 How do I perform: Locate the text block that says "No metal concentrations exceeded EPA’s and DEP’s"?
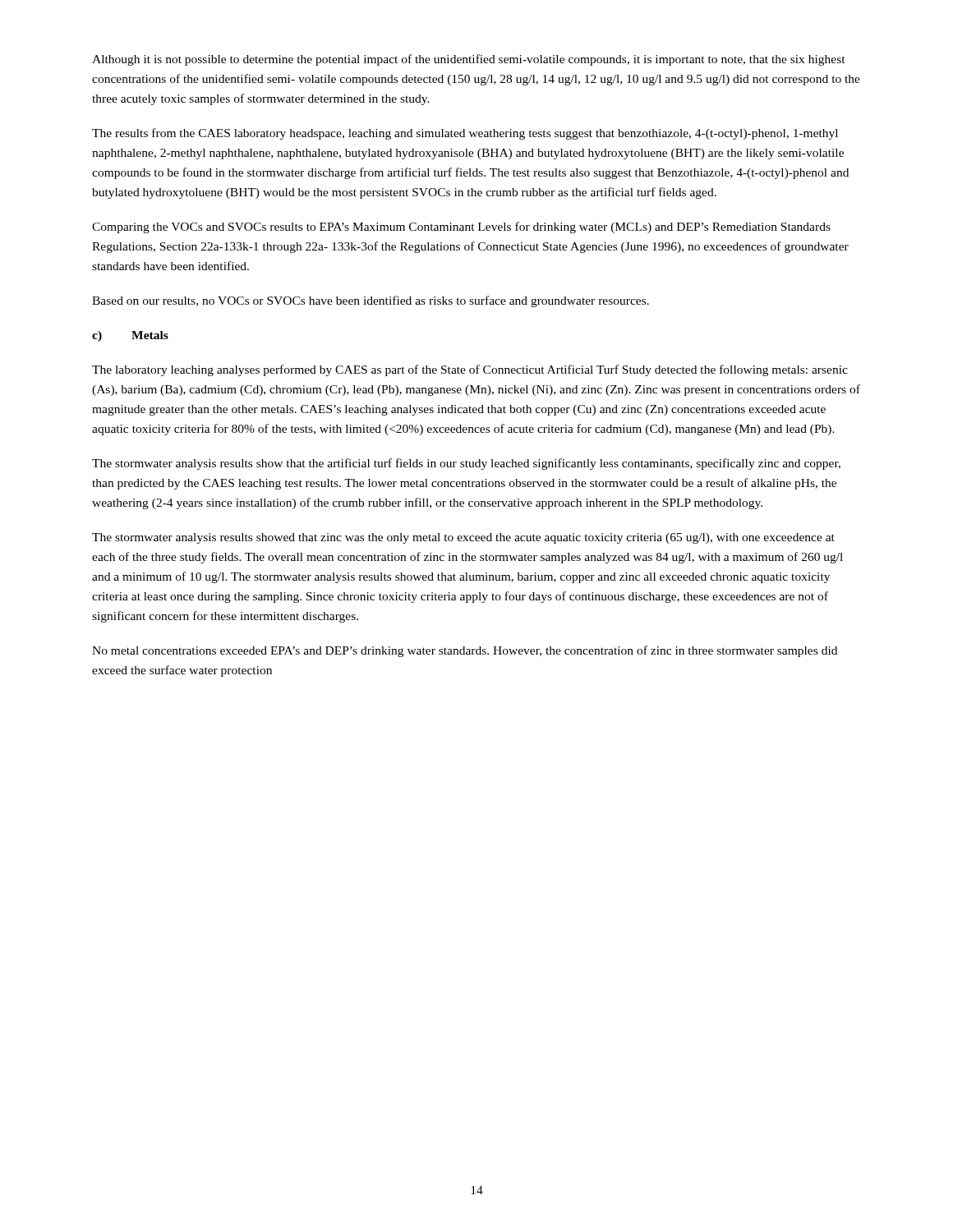coord(465,660)
